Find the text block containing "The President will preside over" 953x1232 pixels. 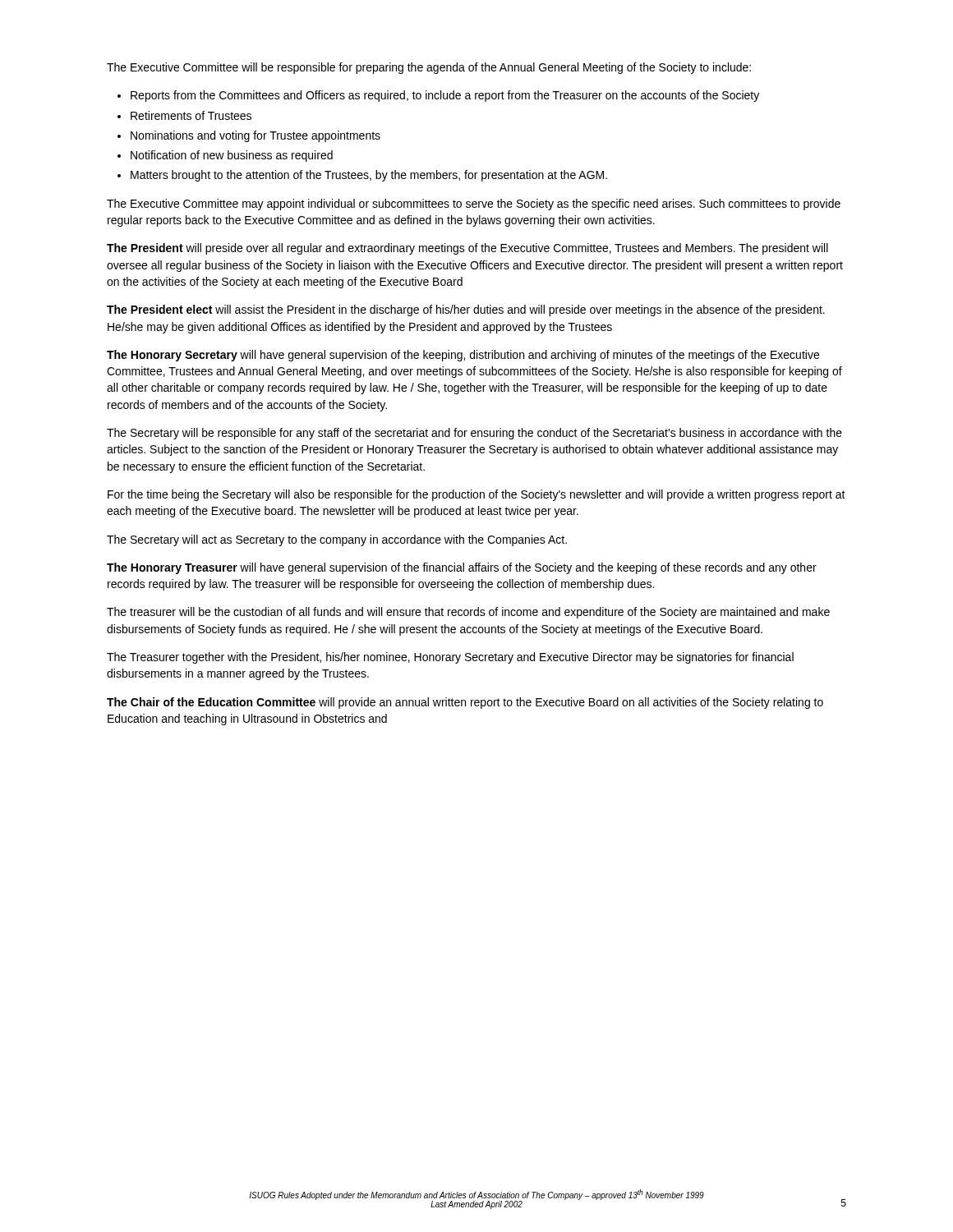point(475,265)
